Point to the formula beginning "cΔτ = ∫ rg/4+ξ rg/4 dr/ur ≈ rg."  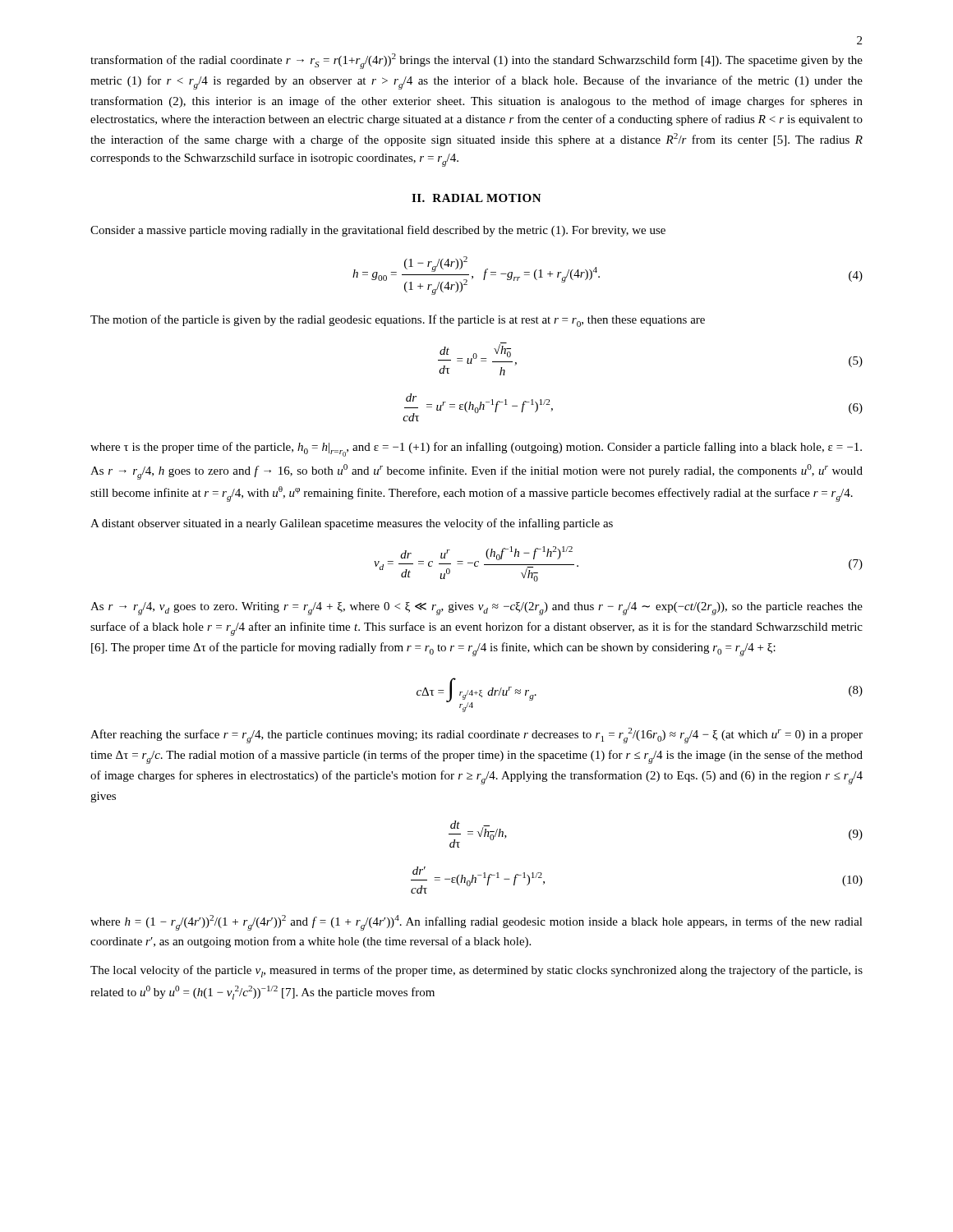(x=473, y=694)
